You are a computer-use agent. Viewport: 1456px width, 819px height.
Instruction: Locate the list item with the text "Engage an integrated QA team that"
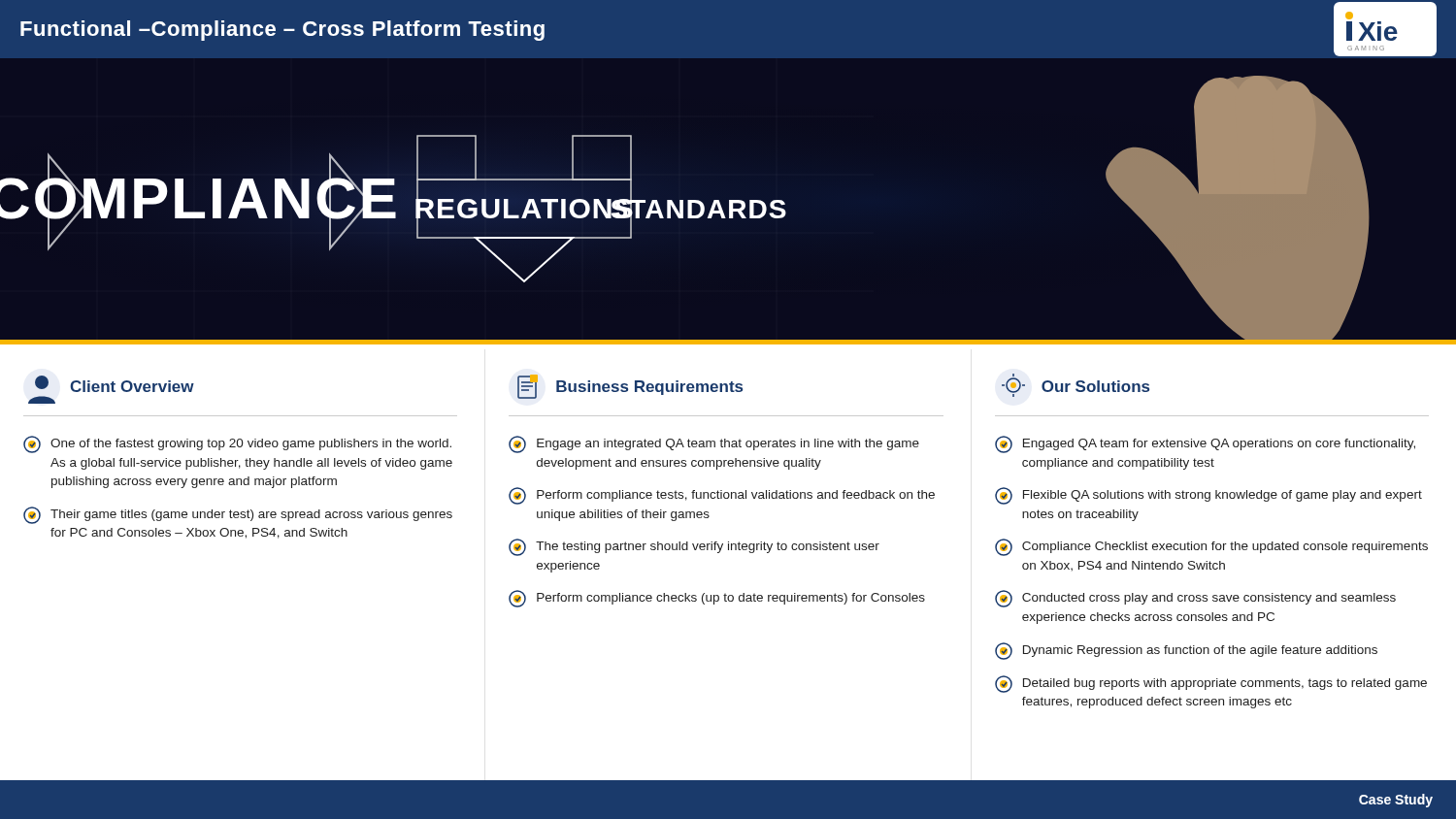click(726, 453)
